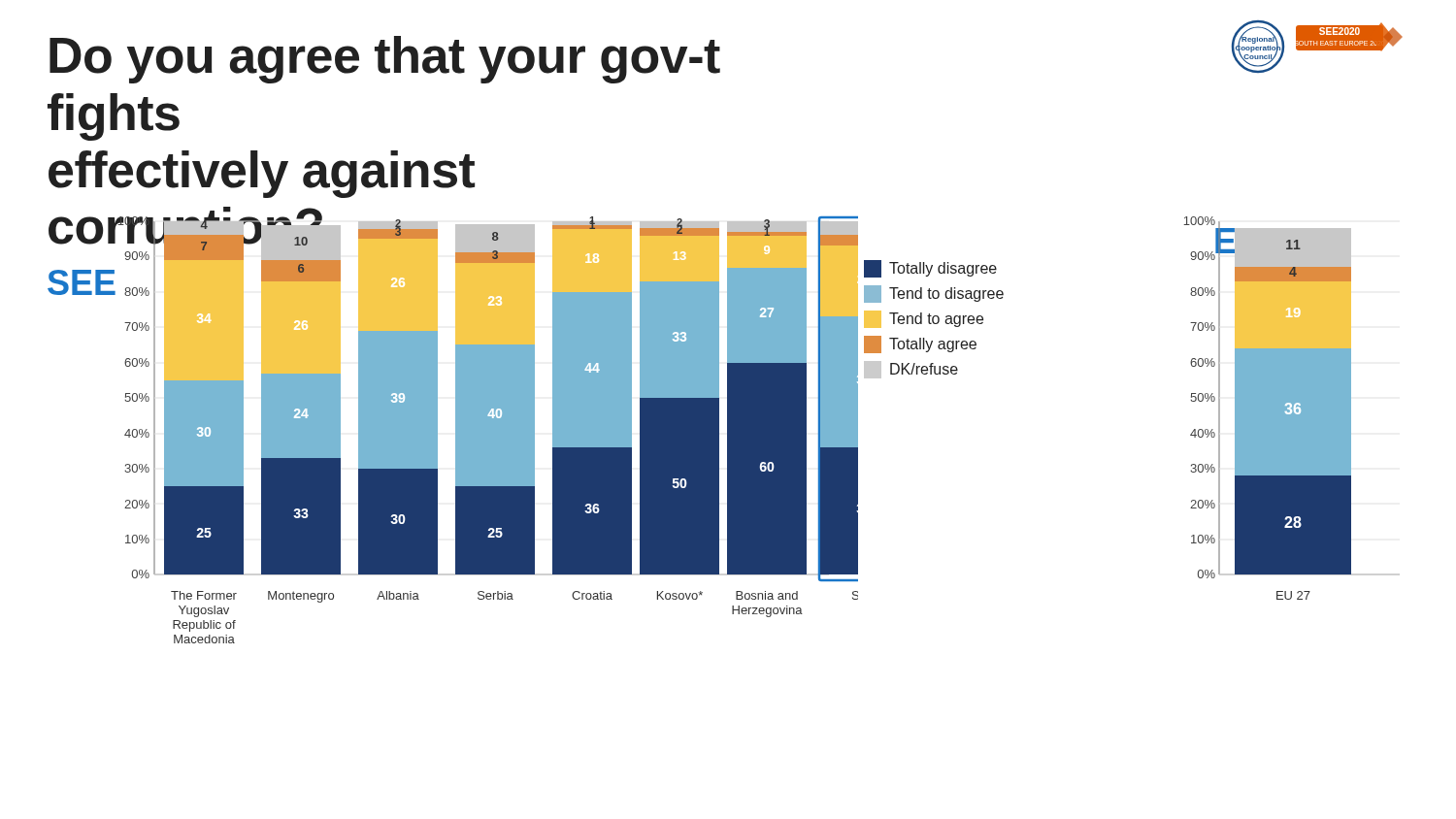Locate the block of text that opens with "Totally disagree Tend to"

(x=976, y=319)
